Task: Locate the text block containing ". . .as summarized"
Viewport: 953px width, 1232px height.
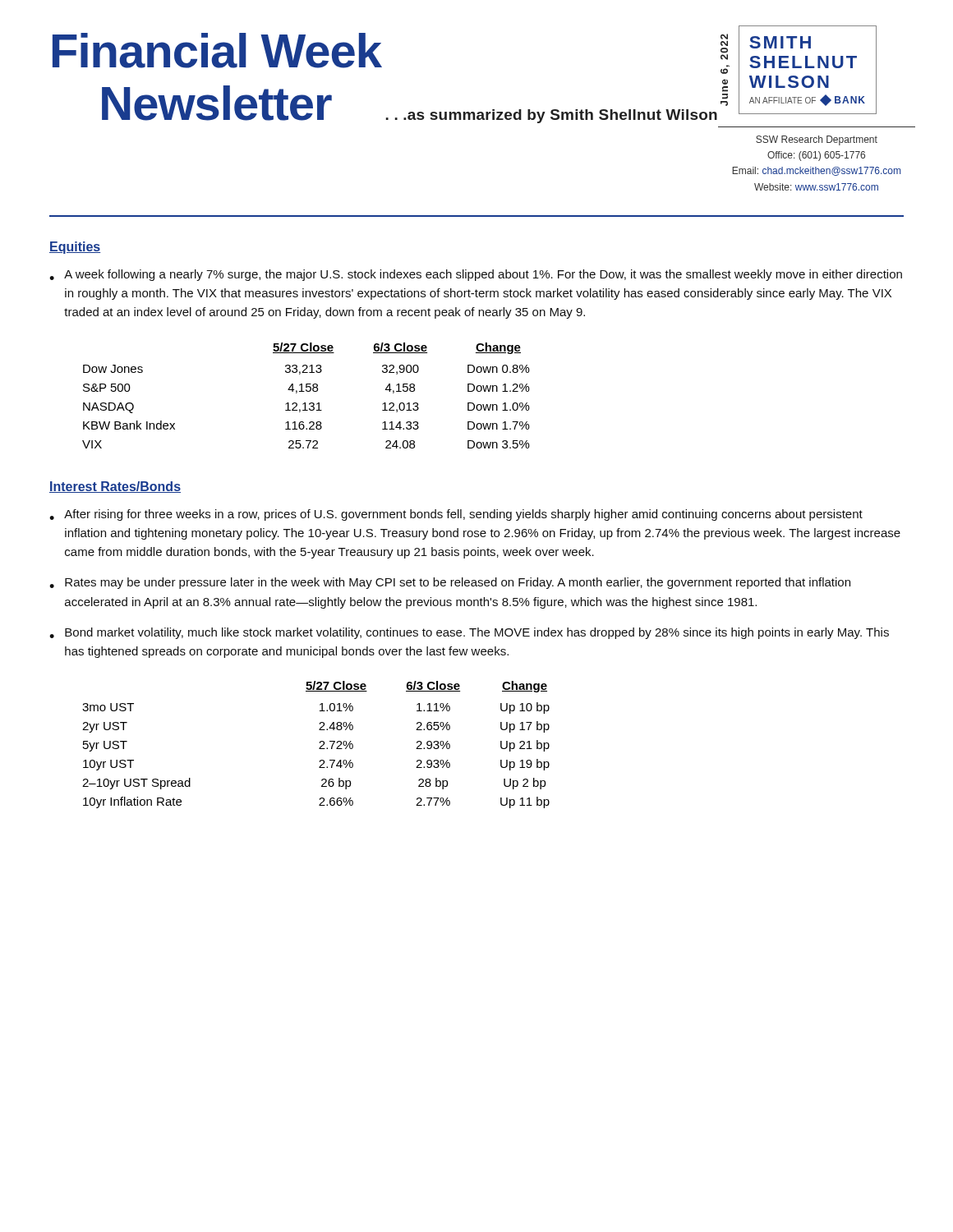Action: tap(551, 115)
